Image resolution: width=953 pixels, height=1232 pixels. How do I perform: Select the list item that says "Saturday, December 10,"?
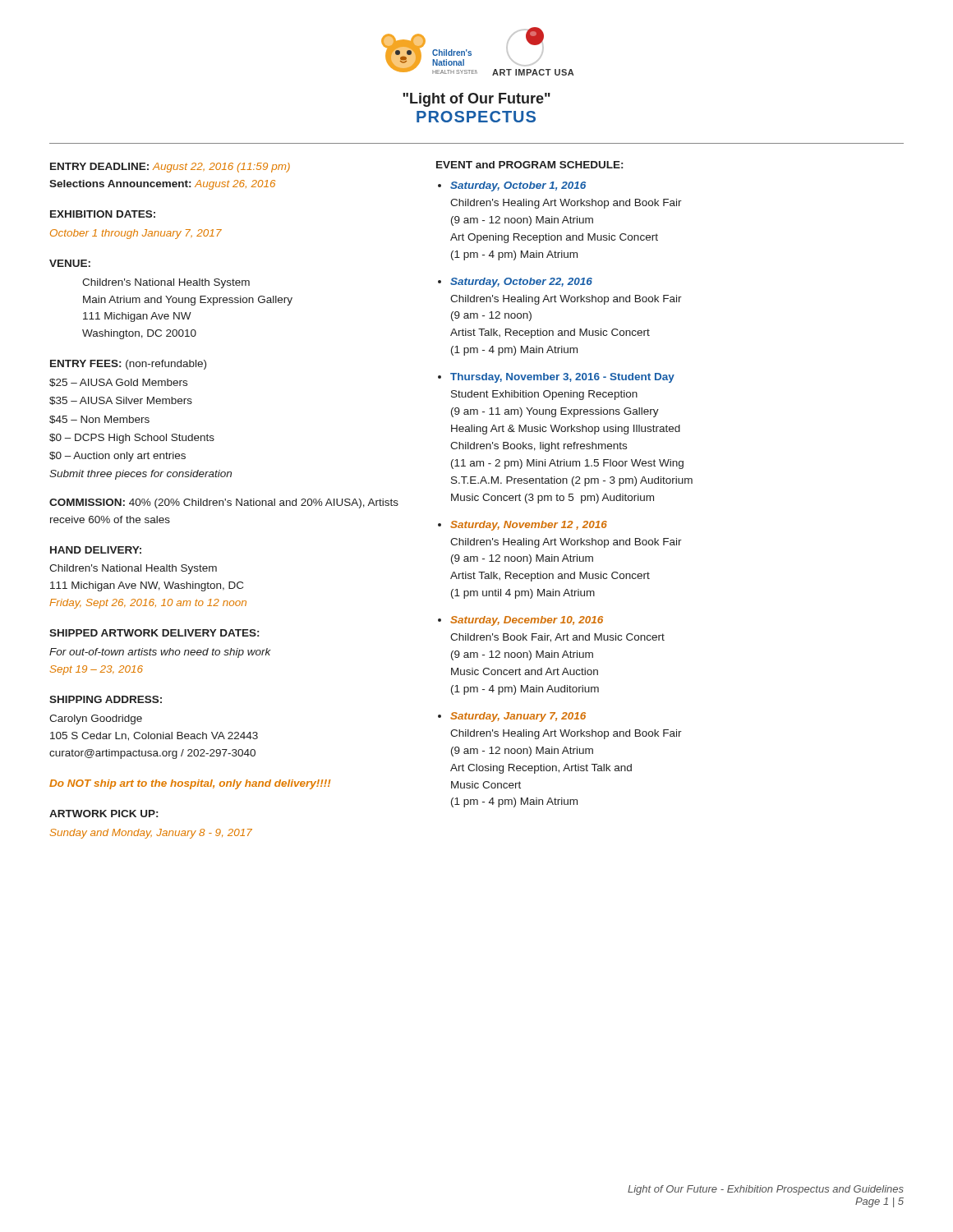tap(557, 654)
